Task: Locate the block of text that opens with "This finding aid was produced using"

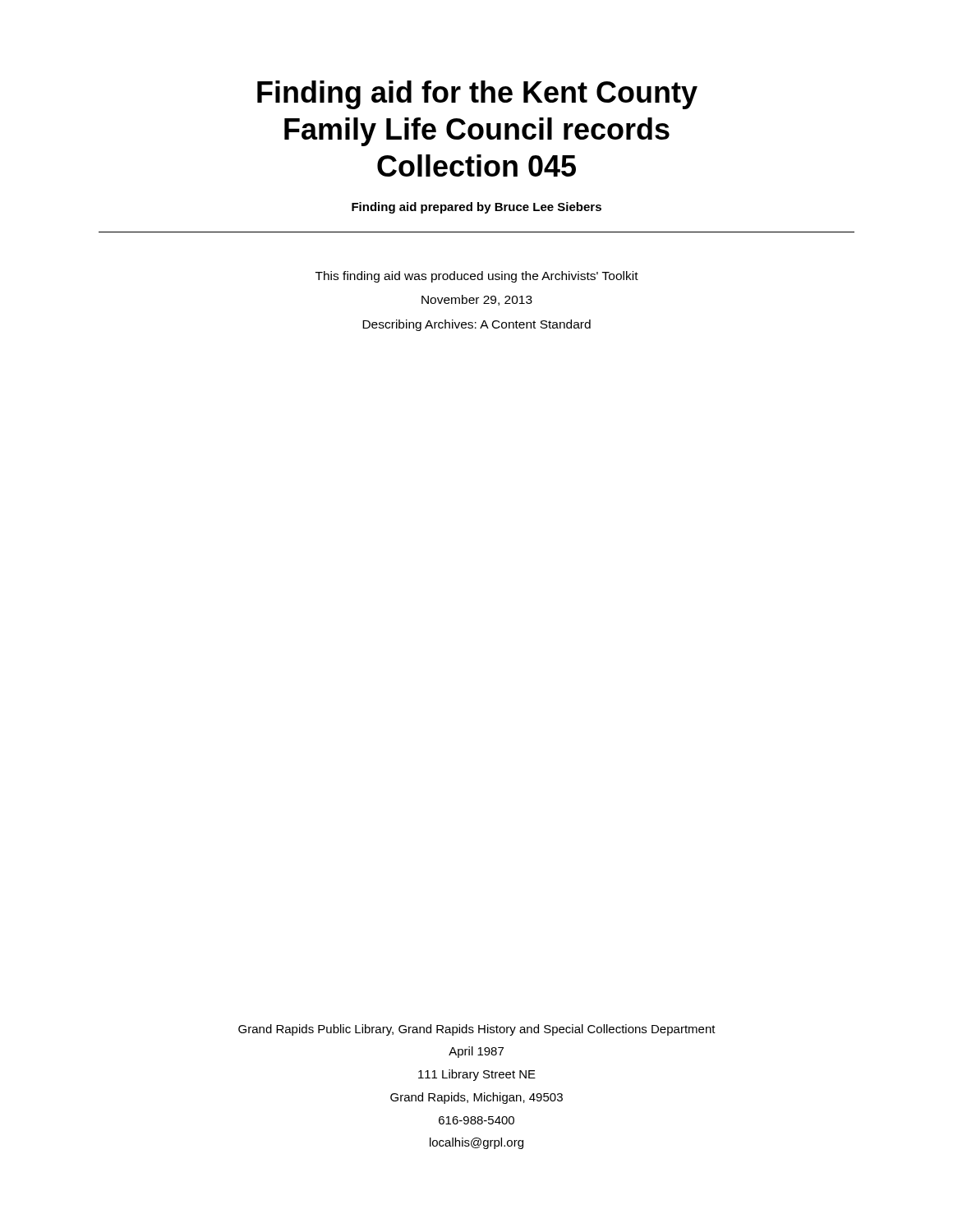Action: [x=476, y=300]
